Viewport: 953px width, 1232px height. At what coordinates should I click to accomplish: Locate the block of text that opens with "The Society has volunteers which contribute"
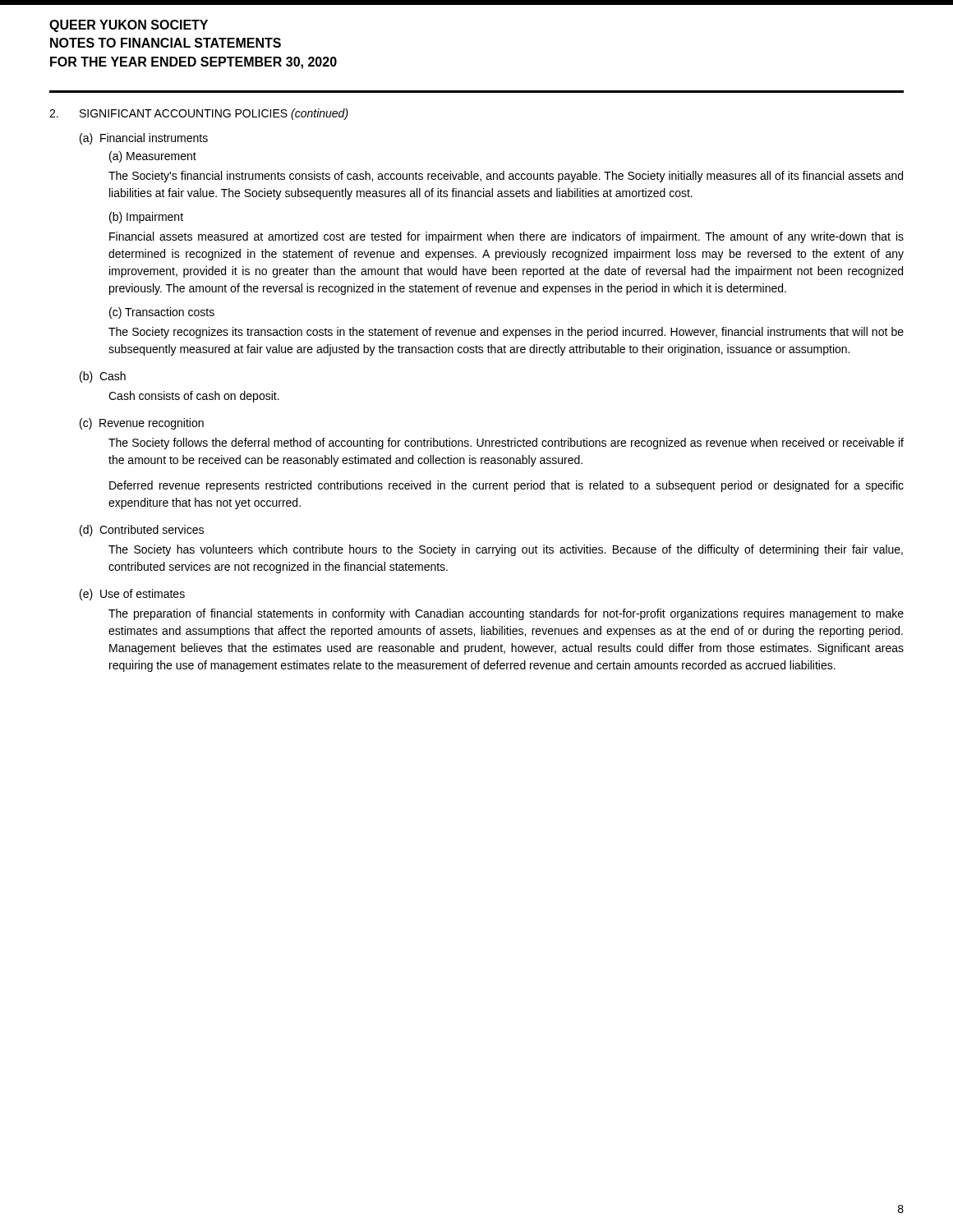coord(506,558)
